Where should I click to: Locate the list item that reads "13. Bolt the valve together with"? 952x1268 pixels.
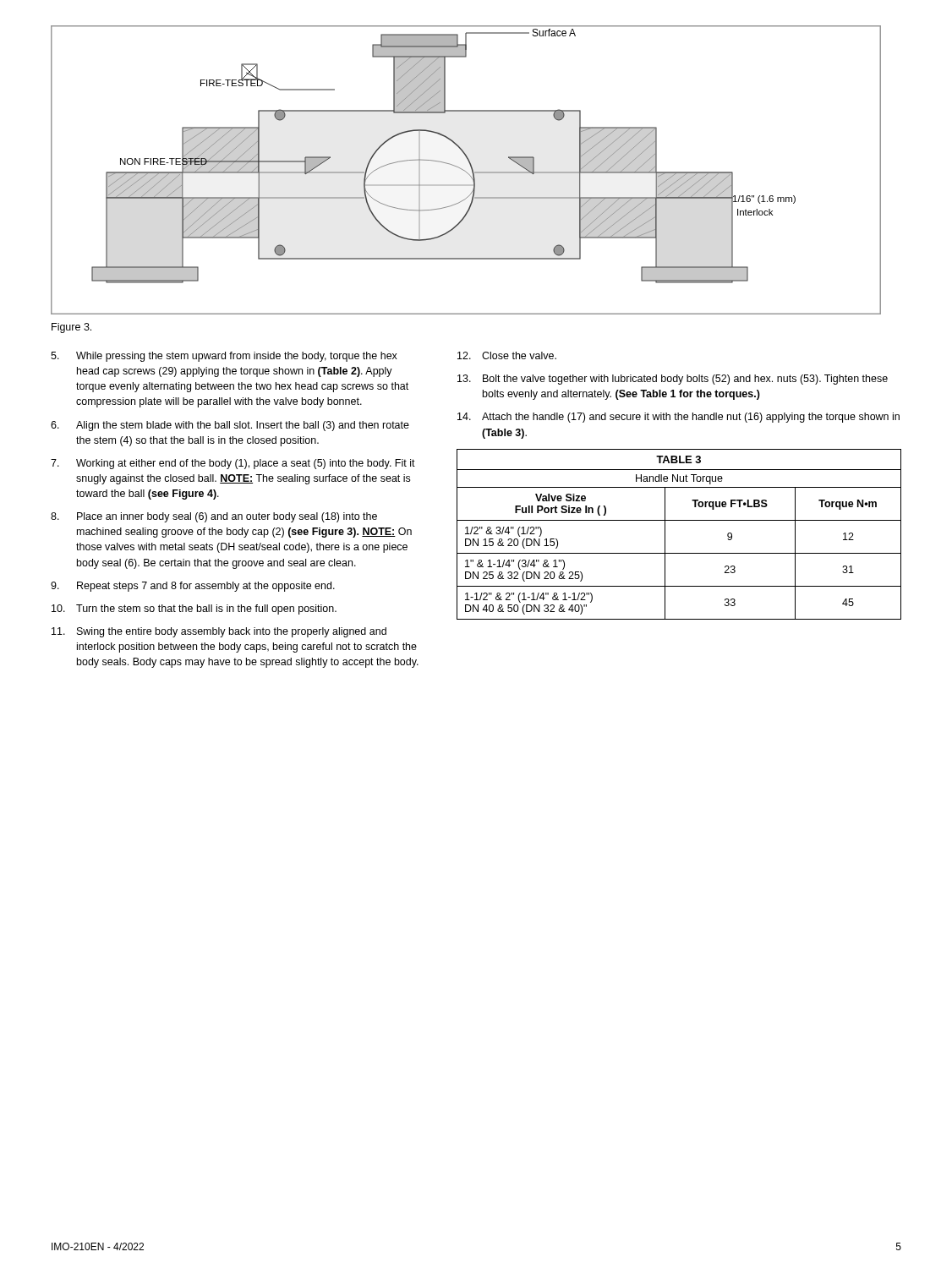tap(679, 387)
